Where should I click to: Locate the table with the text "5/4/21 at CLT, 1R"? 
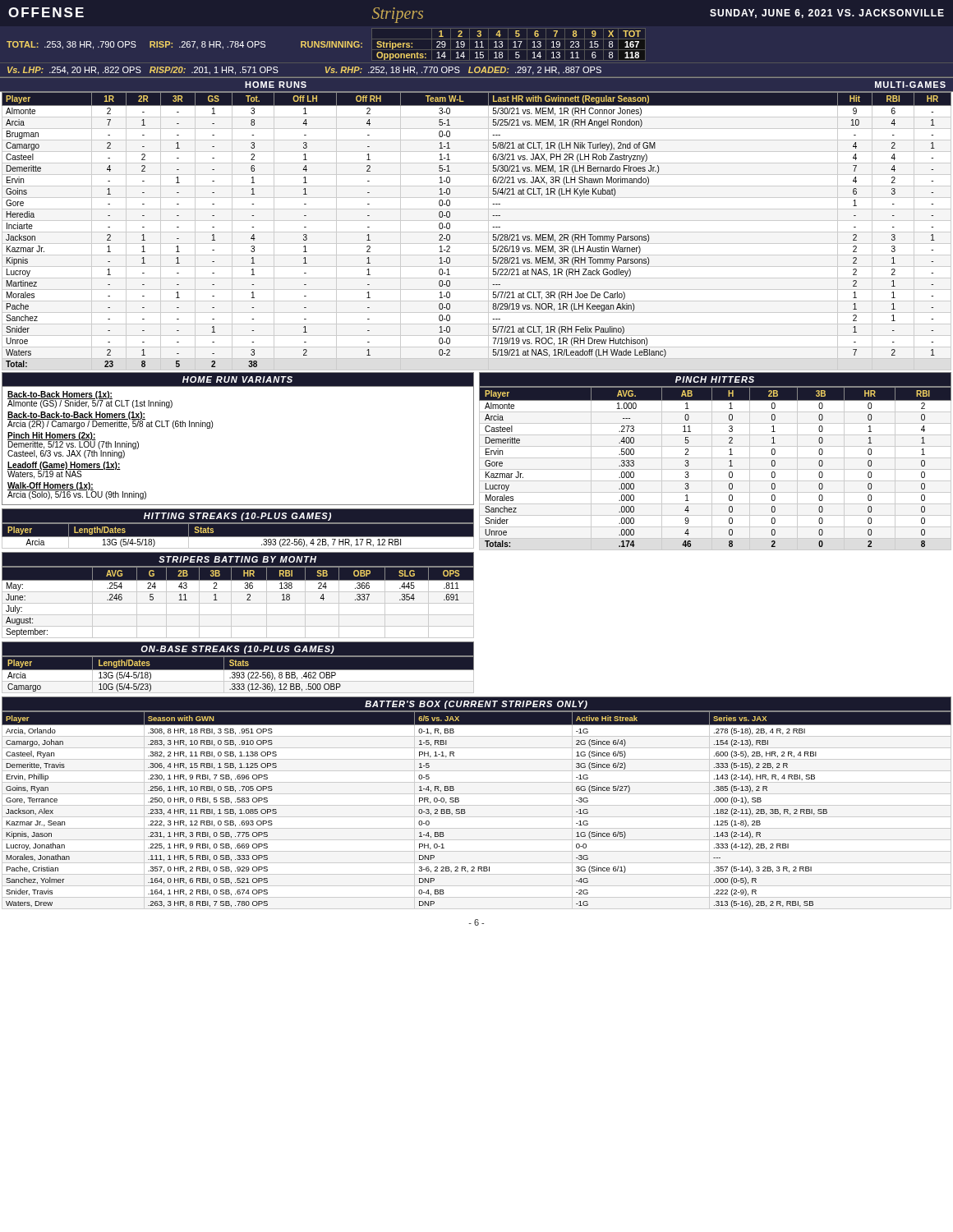tap(476, 231)
